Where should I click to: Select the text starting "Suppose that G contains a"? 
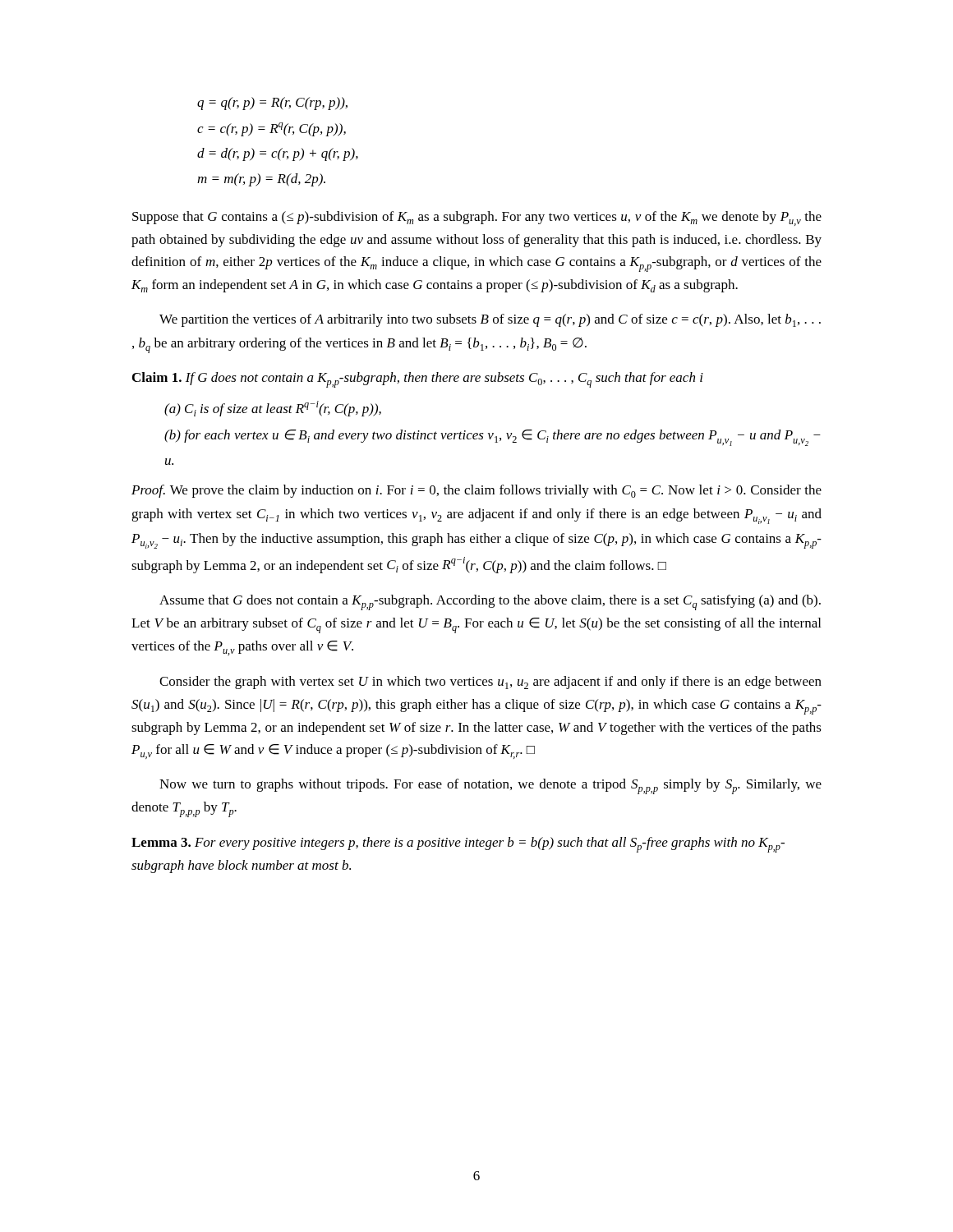[x=476, y=252]
